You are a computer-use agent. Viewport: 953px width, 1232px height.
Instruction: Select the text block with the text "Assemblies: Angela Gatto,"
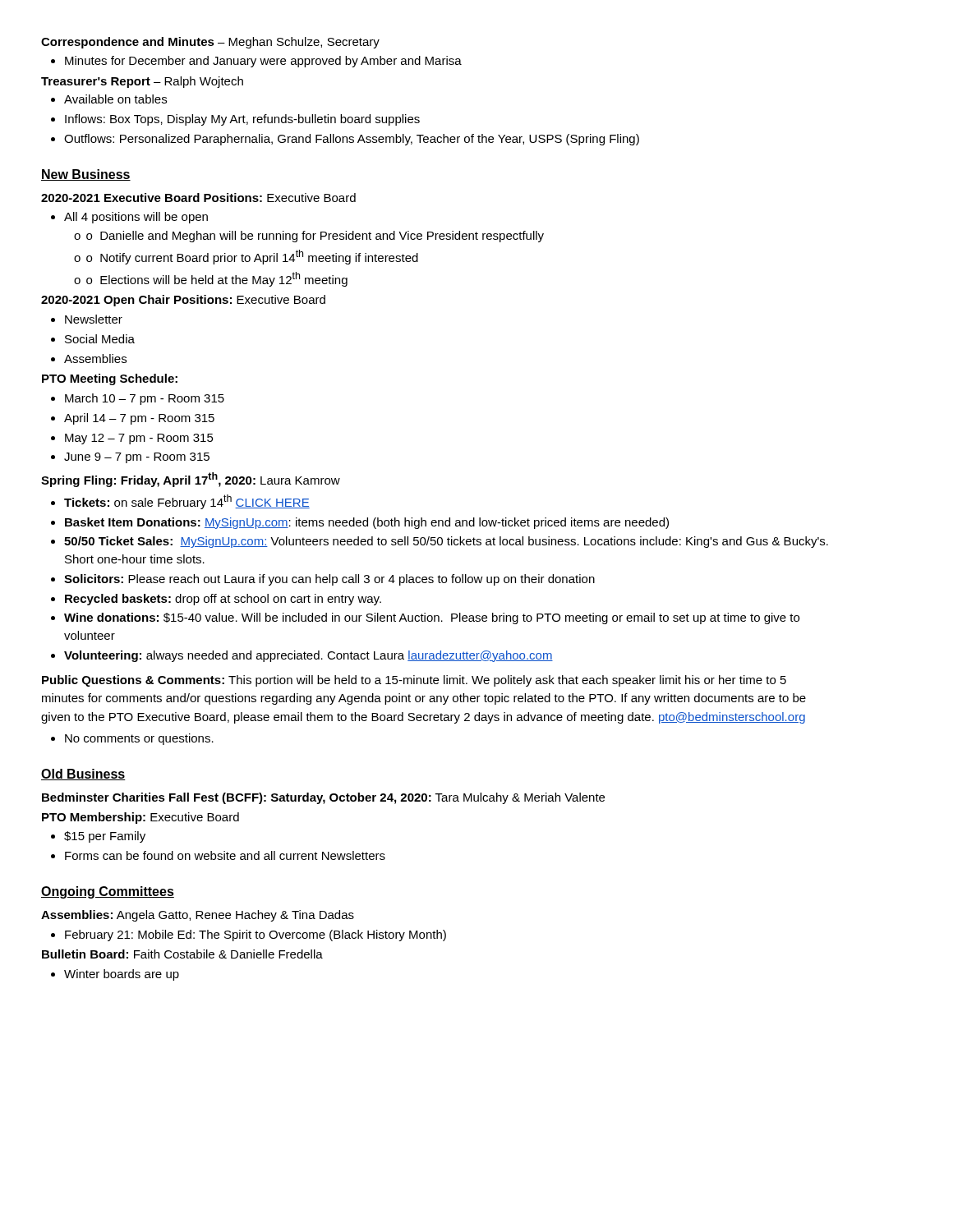[x=198, y=914]
